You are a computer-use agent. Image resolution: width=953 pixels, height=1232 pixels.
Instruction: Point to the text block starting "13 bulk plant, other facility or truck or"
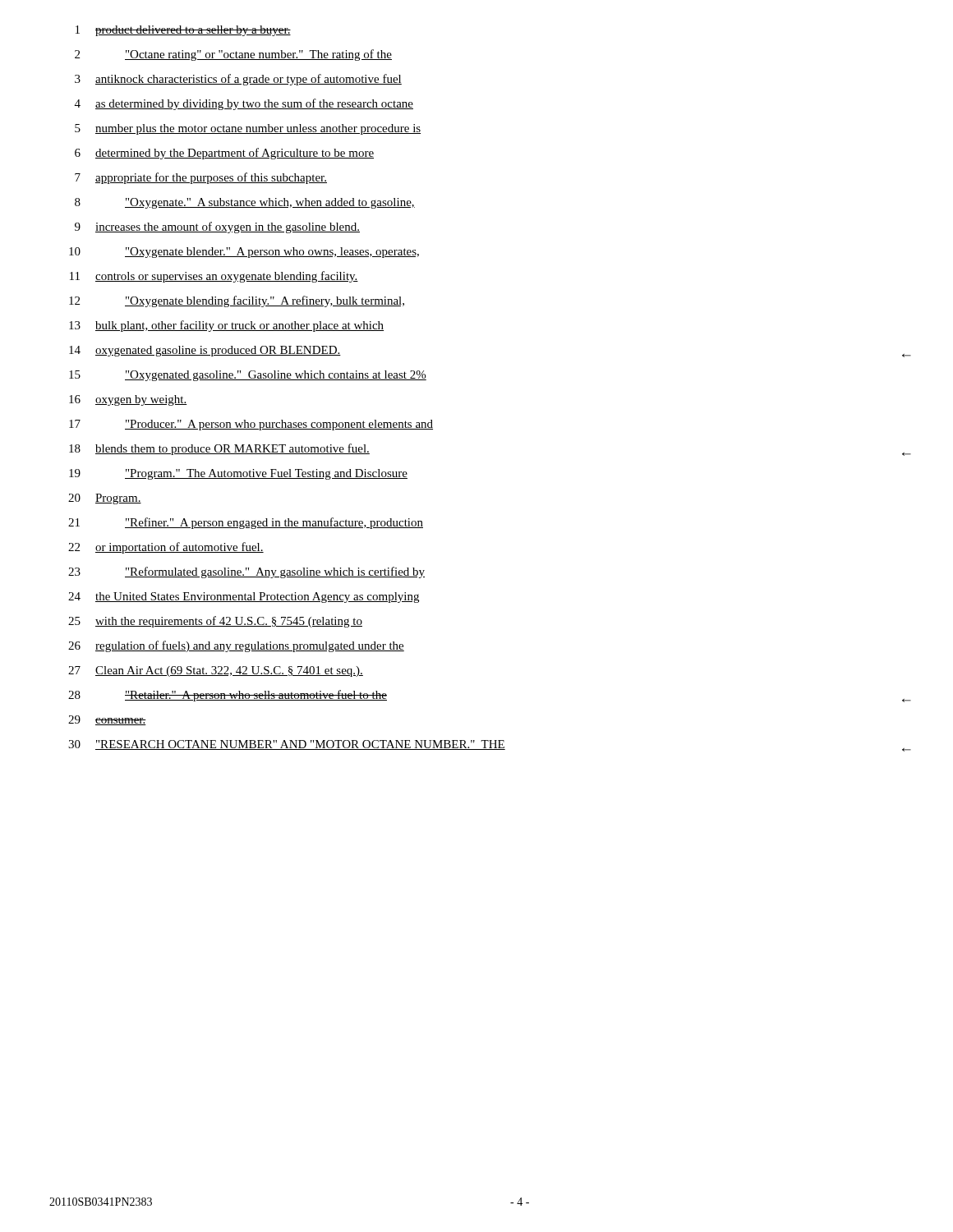226,326
